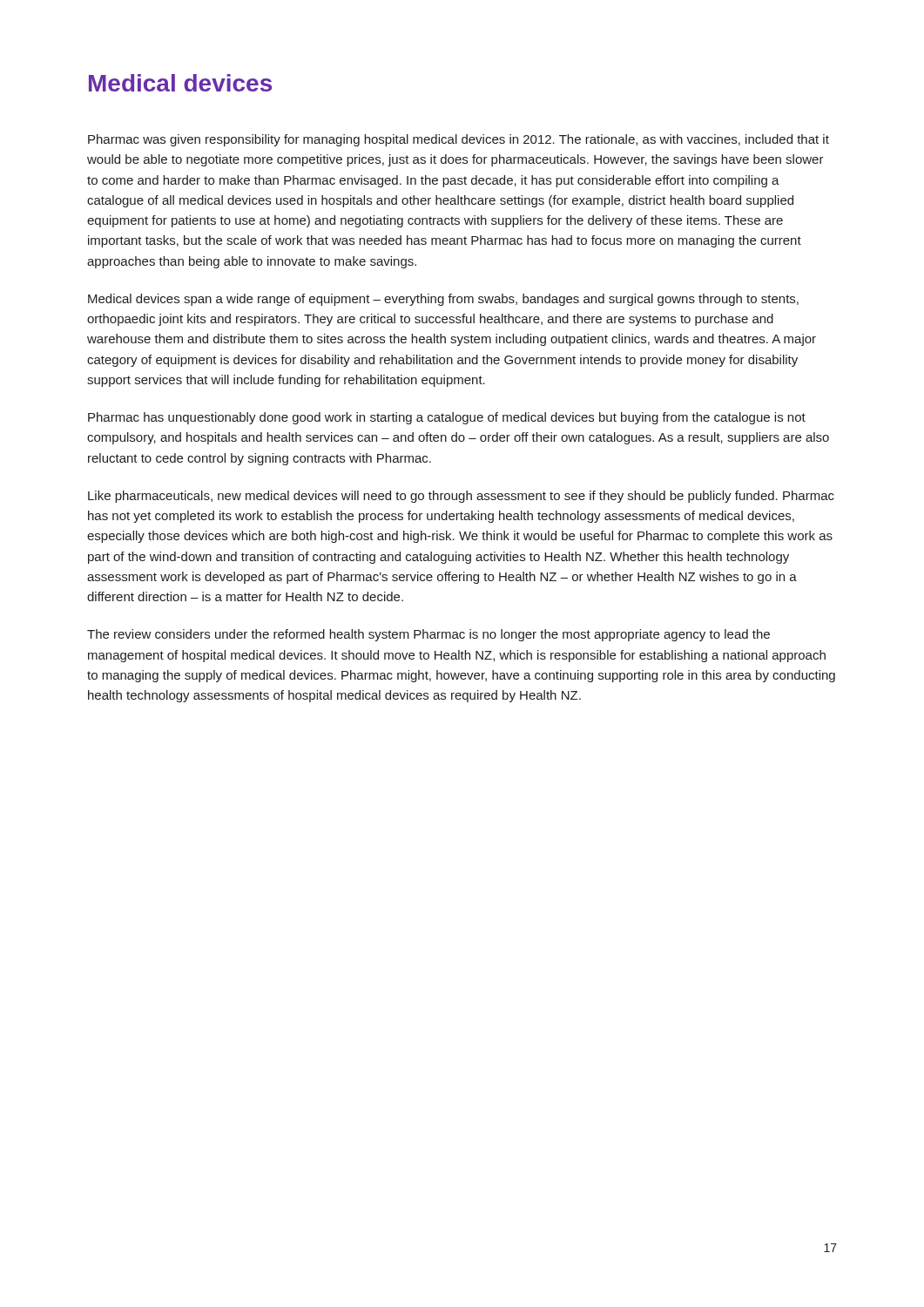The width and height of the screenshot is (924, 1307).
Task: Click the passage that begins "Like pharmaceuticals, new medical devices"
Action: pyautogui.click(x=461, y=546)
